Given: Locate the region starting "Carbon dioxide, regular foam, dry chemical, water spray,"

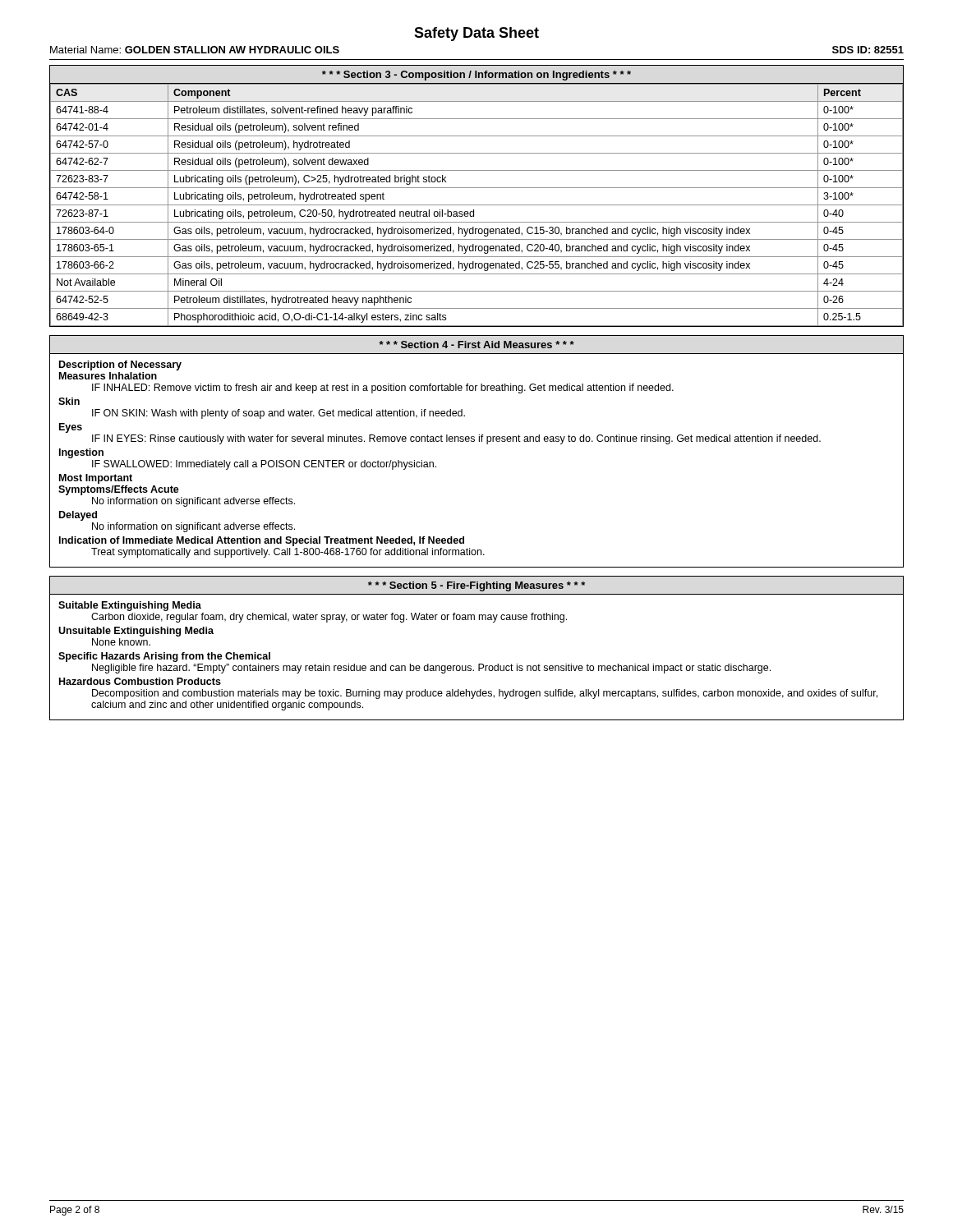Looking at the screenshot, I should pos(329,617).
